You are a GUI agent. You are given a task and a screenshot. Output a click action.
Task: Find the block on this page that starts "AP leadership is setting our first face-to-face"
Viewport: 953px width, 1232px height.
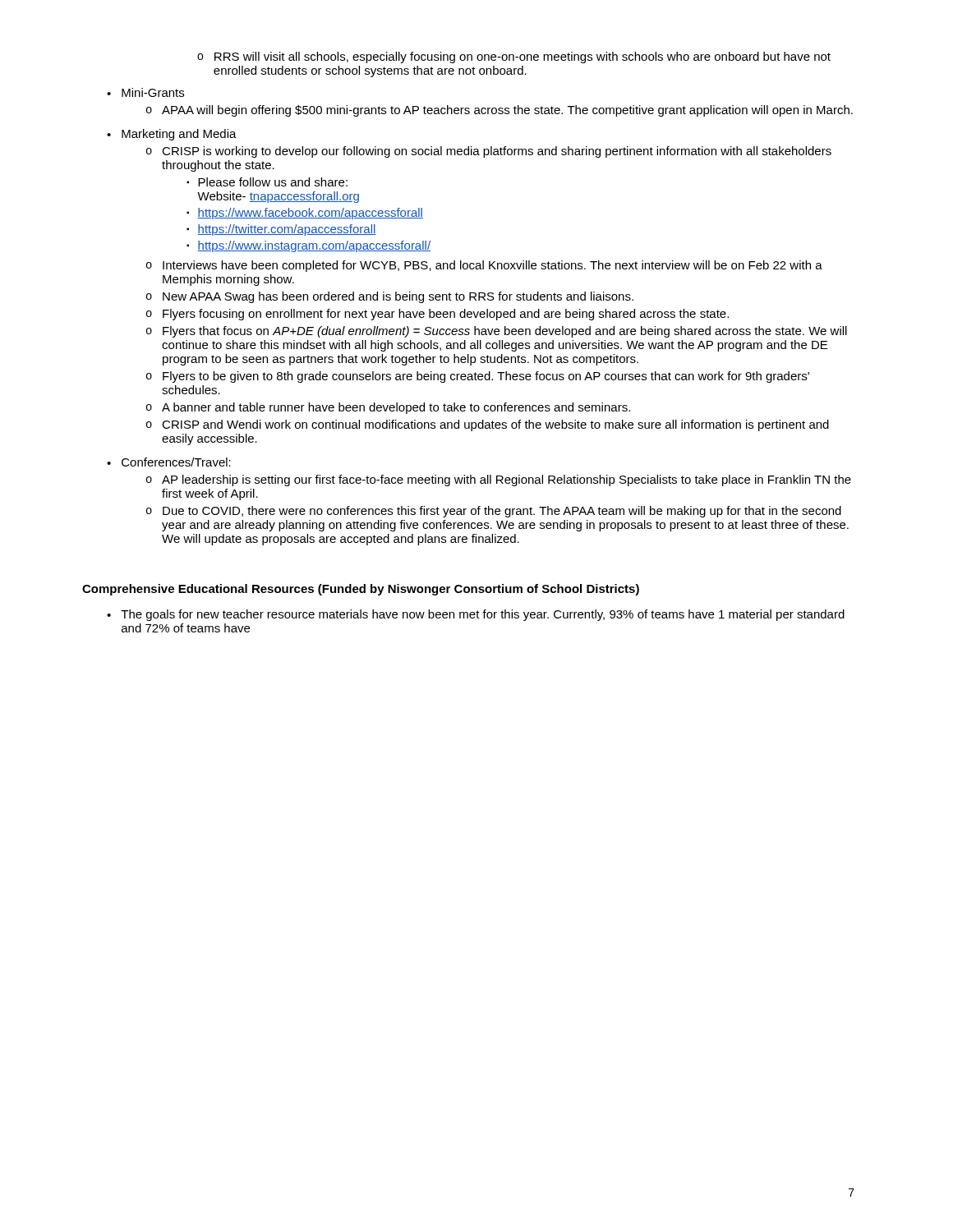[x=508, y=486]
